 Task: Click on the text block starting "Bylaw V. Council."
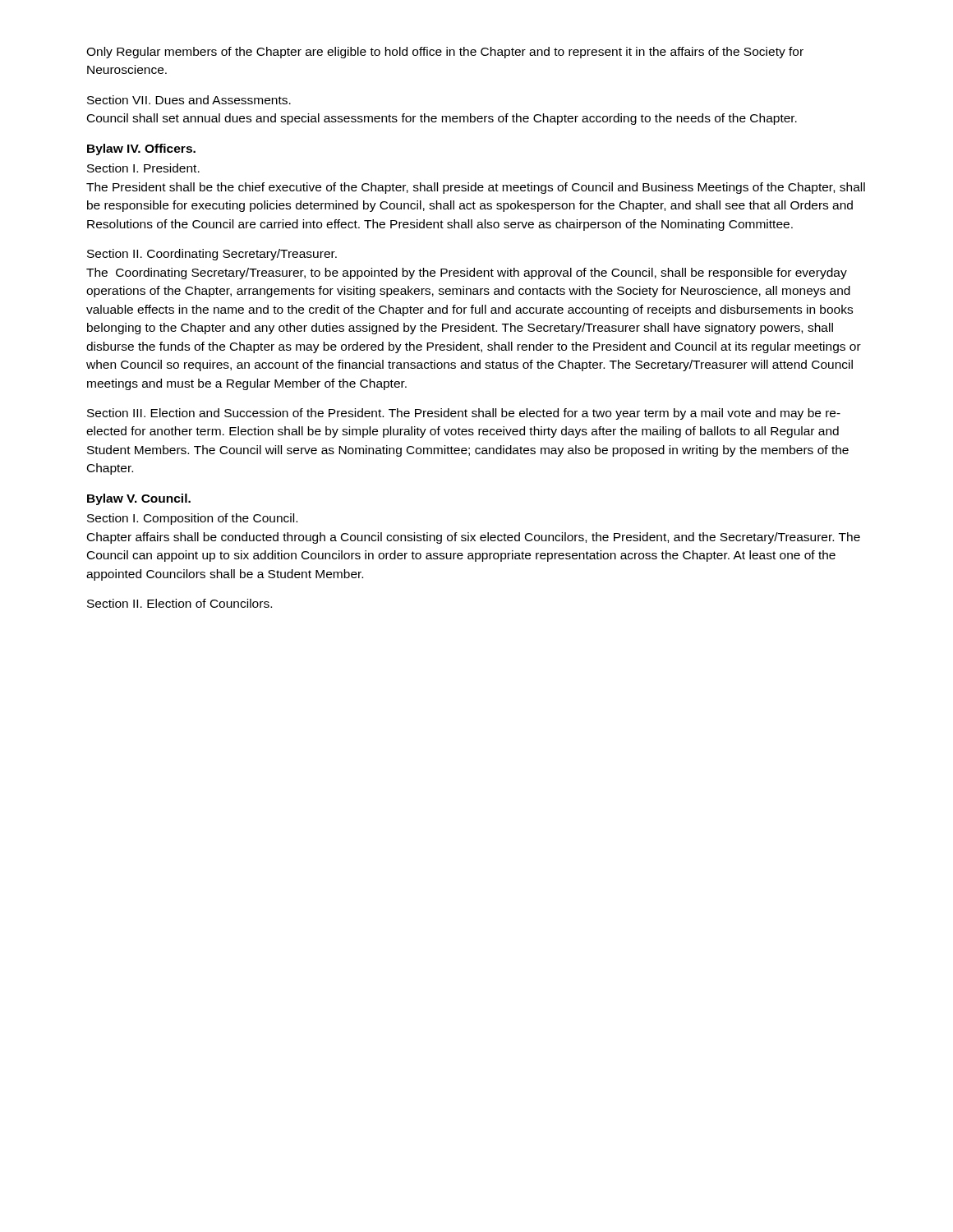coord(139,499)
